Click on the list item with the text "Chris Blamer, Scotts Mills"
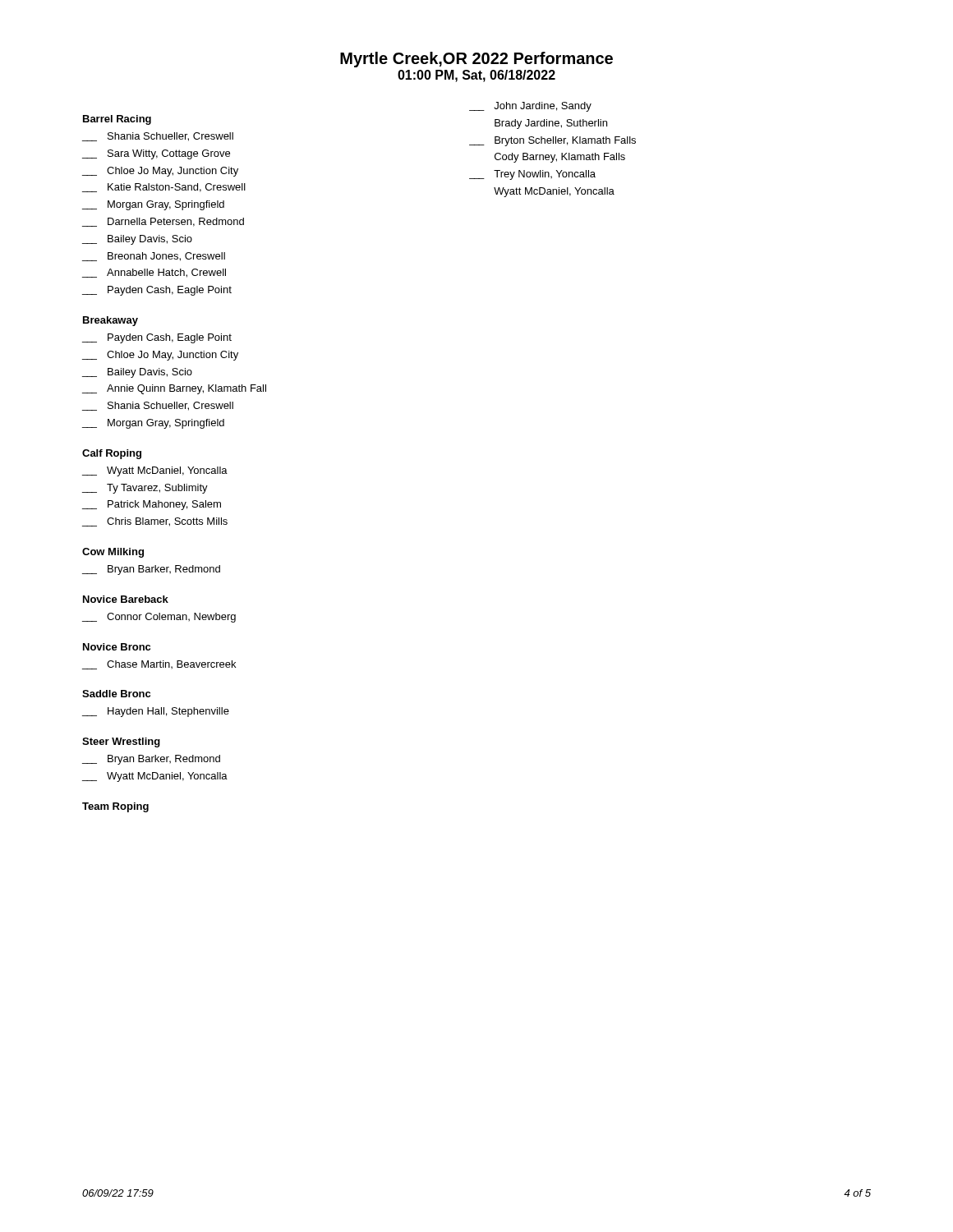 click(167, 521)
